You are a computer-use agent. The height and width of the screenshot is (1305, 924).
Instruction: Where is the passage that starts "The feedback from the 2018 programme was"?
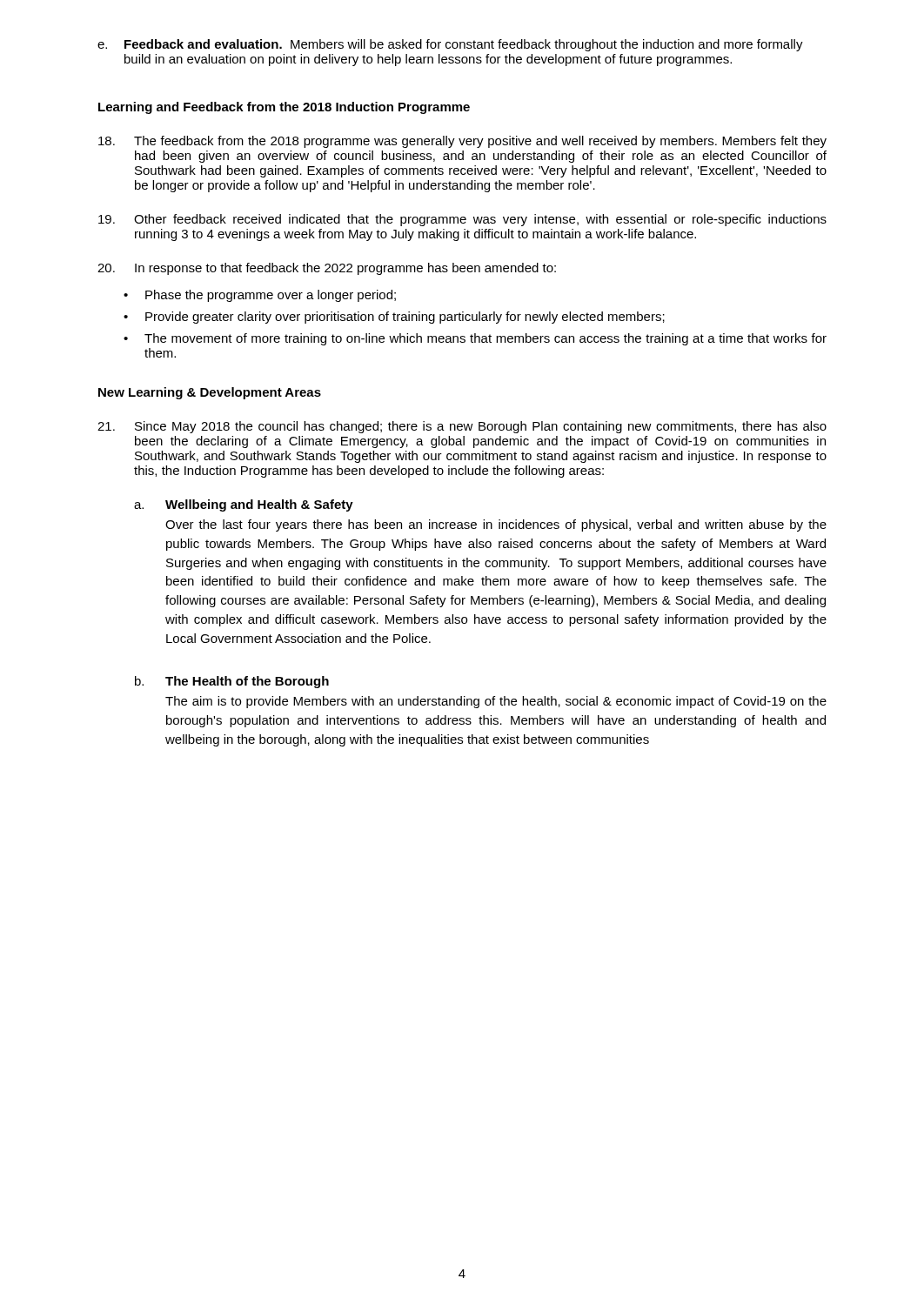coord(462,163)
